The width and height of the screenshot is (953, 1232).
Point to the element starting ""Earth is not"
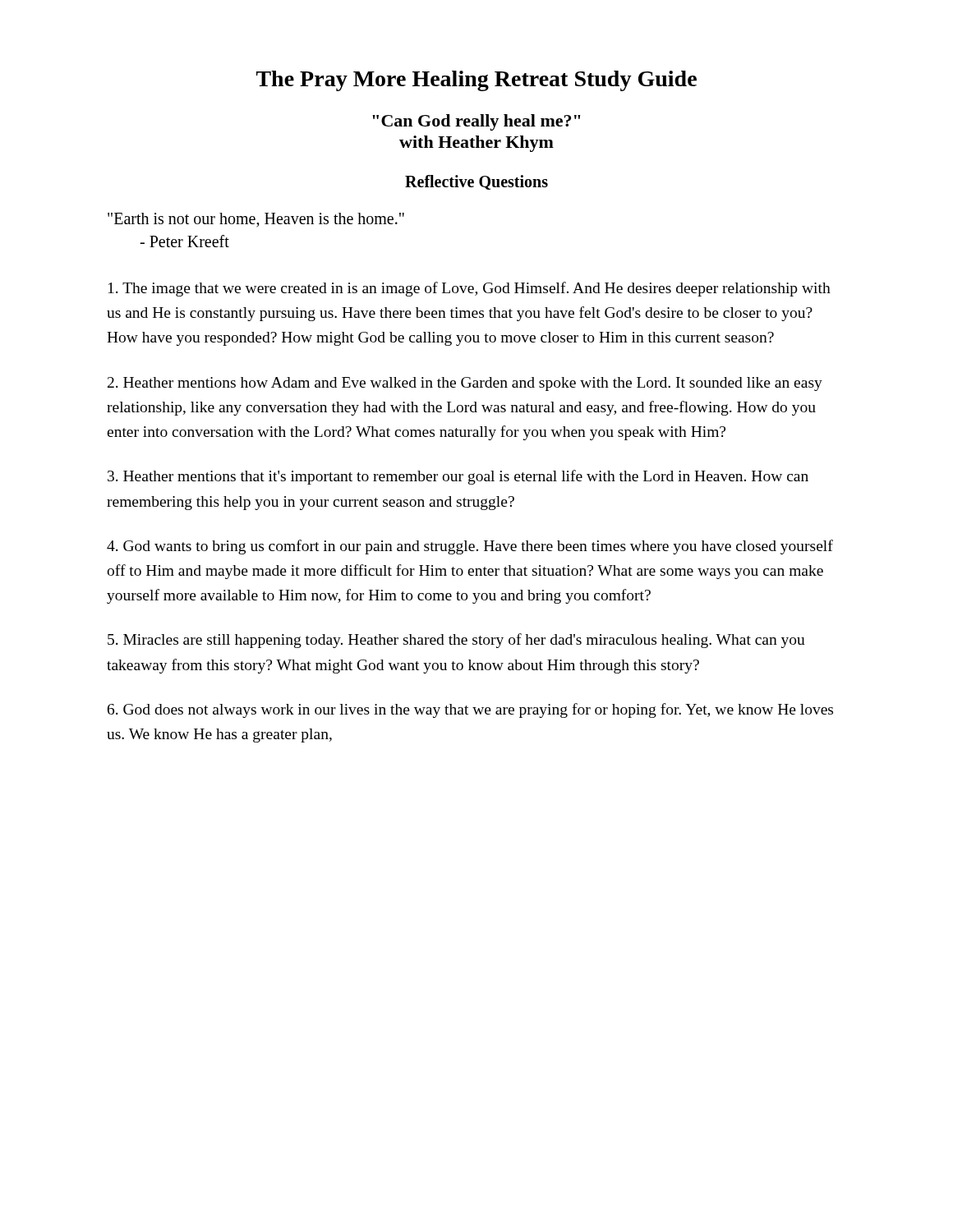click(x=256, y=220)
